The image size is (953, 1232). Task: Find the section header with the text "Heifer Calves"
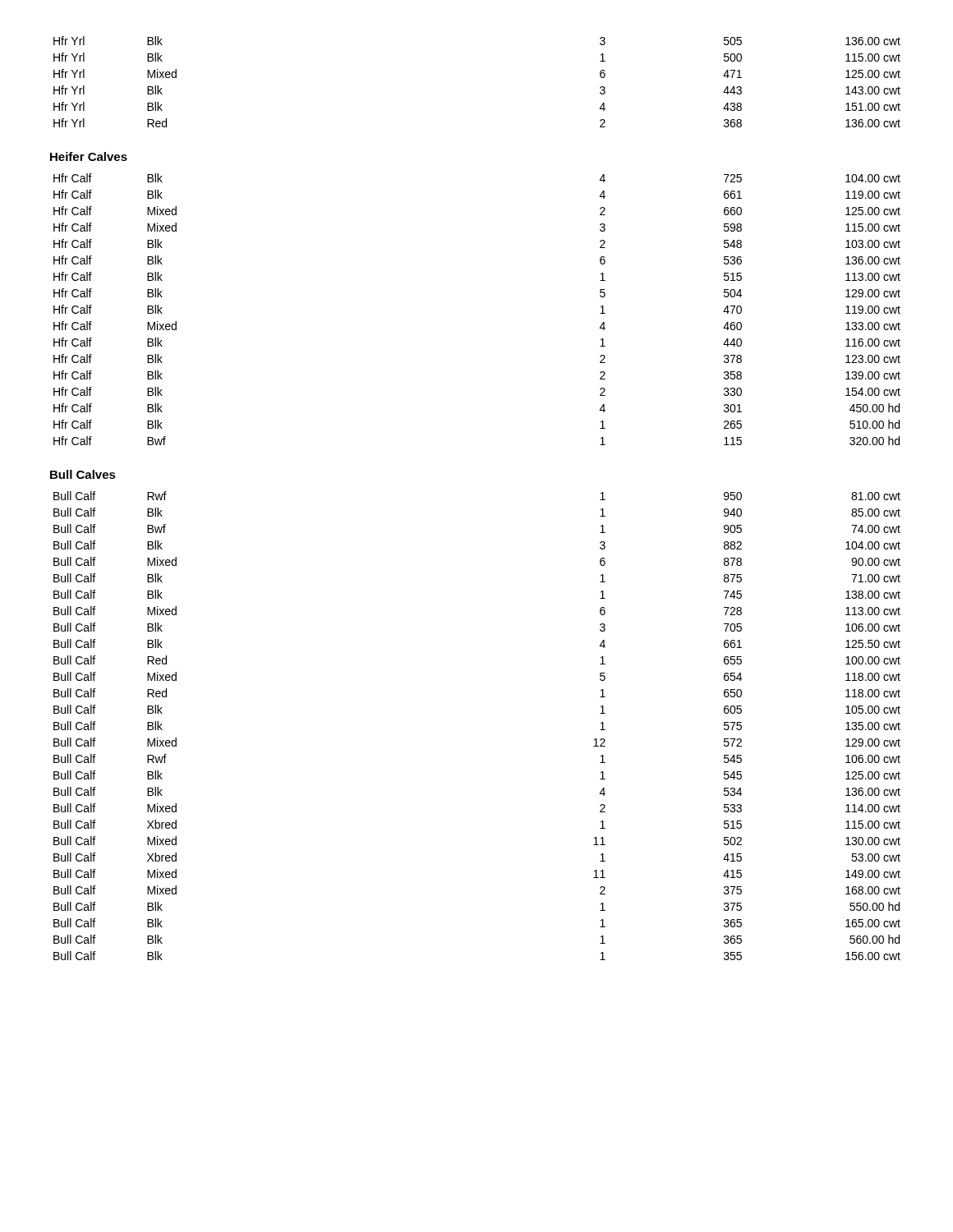88,156
